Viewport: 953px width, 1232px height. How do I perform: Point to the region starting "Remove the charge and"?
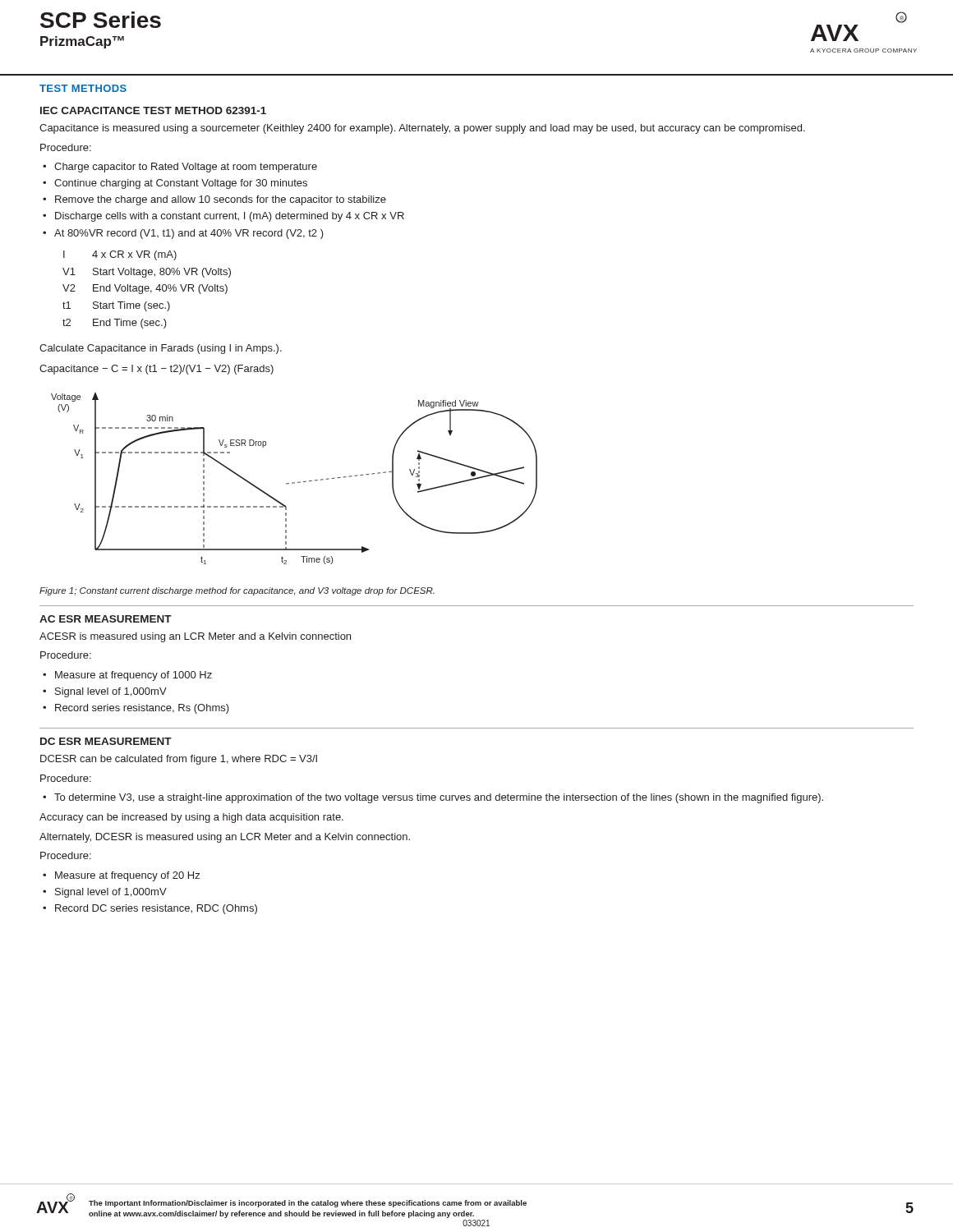[x=220, y=199]
